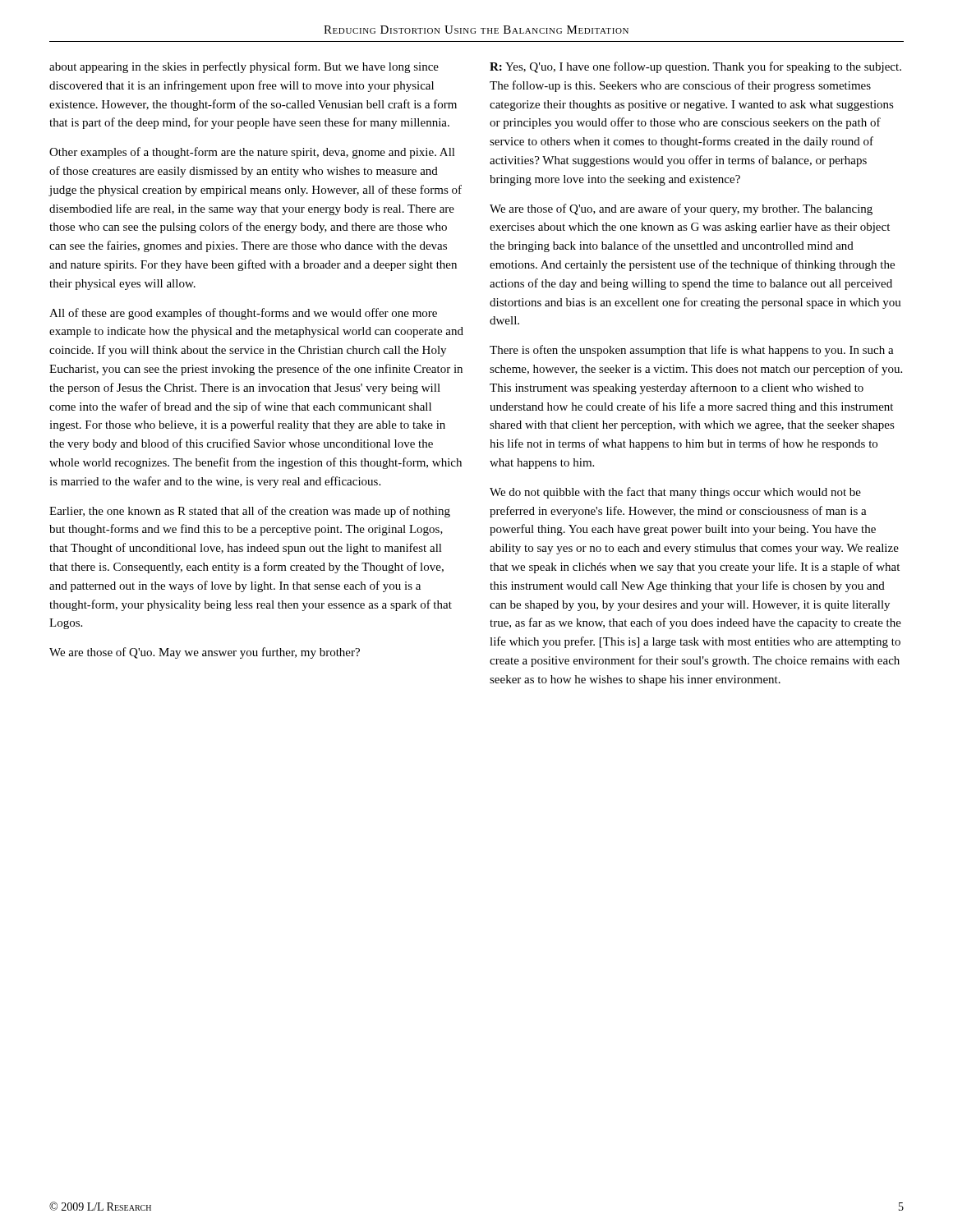
Task: Point to the block beginning "There is often the"
Action: (696, 406)
